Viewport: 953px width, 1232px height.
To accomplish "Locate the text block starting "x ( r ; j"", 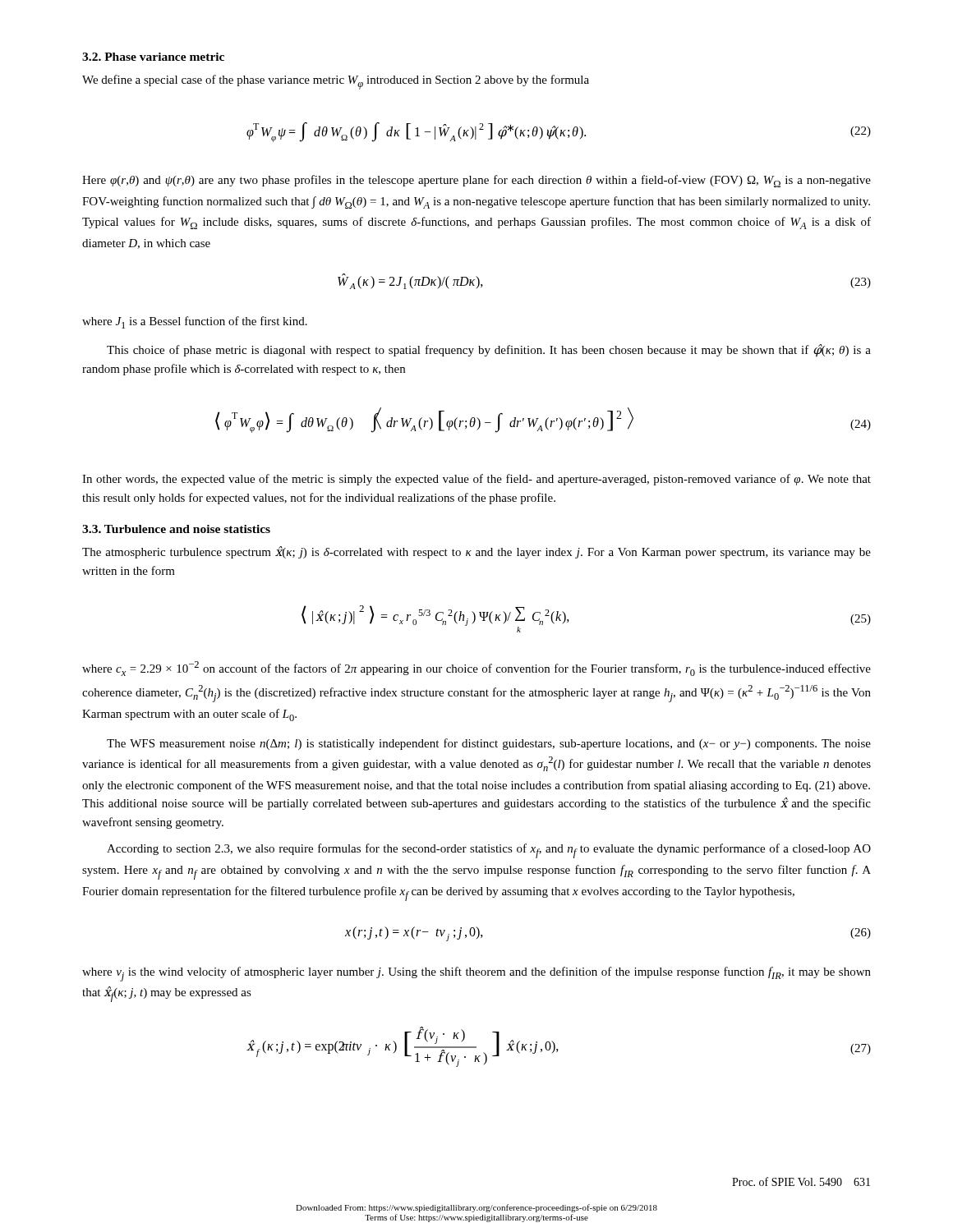I will coord(476,933).
